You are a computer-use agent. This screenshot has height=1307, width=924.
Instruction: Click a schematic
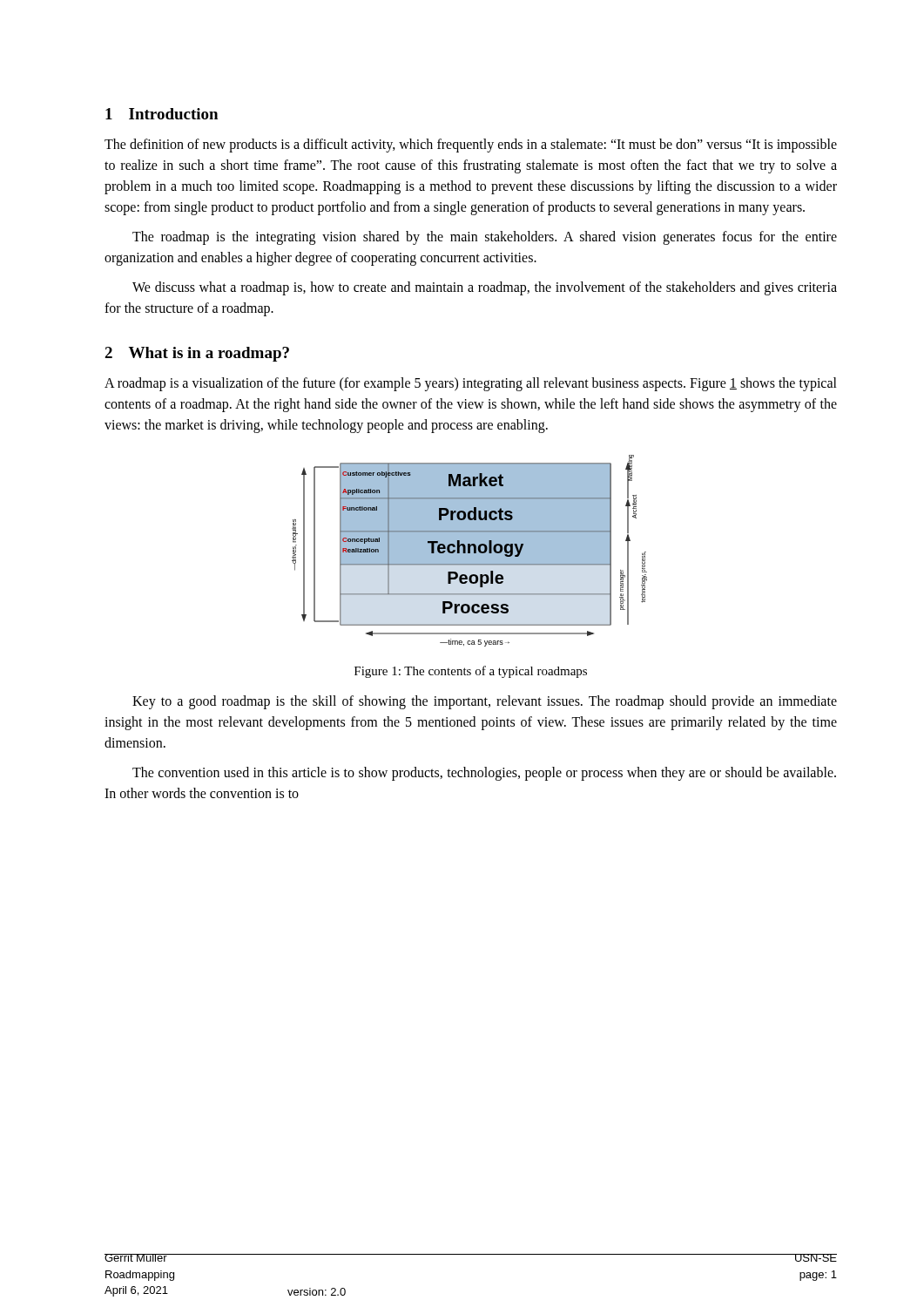click(x=471, y=557)
